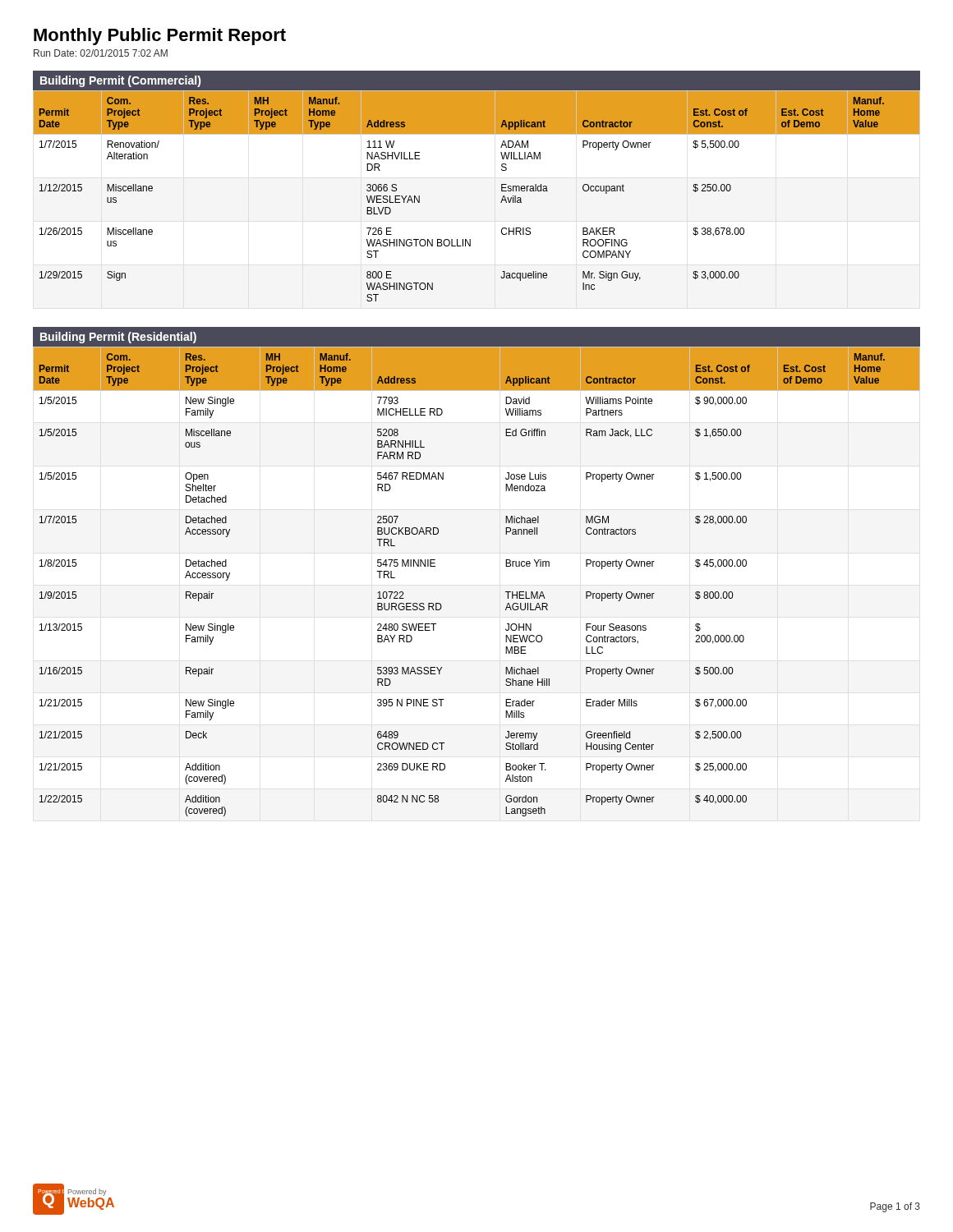Locate the element starting "Building Permit (Residential)"
The width and height of the screenshot is (953, 1232).
pyautogui.click(x=476, y=337)
